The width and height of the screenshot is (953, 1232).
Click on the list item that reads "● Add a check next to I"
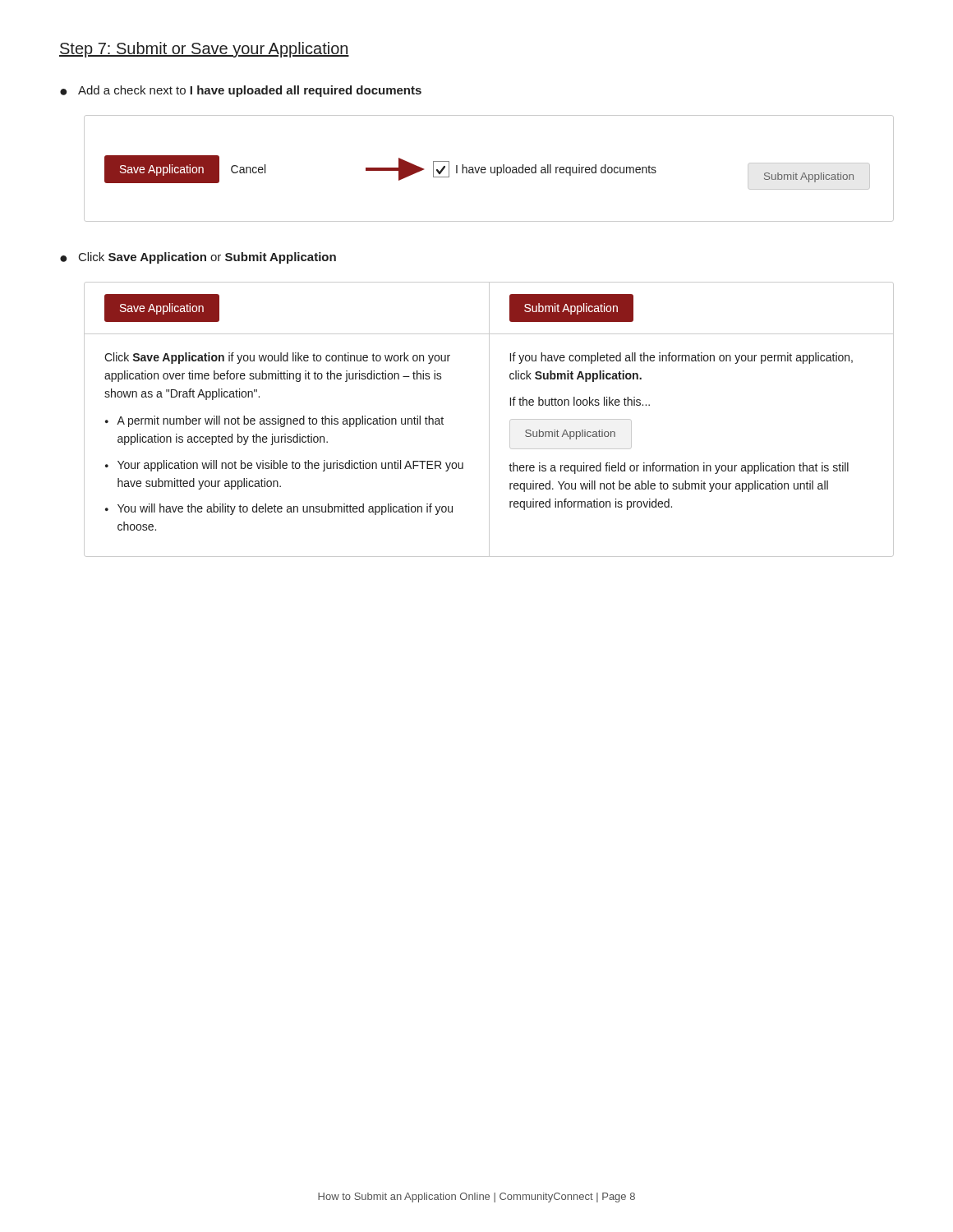click(240, 92)
